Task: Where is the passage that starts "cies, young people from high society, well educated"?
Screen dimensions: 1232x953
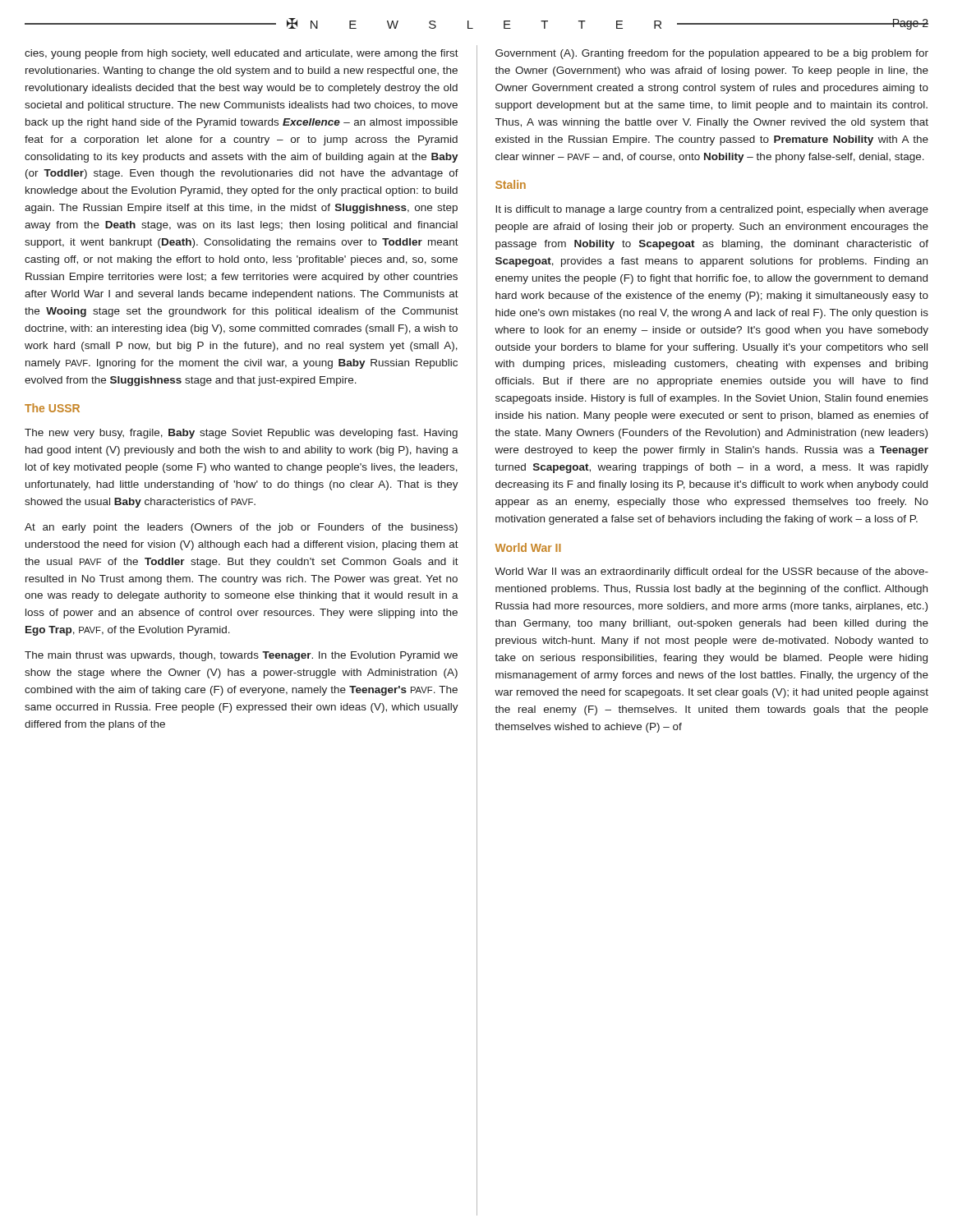Action: [x=241, y=217]
